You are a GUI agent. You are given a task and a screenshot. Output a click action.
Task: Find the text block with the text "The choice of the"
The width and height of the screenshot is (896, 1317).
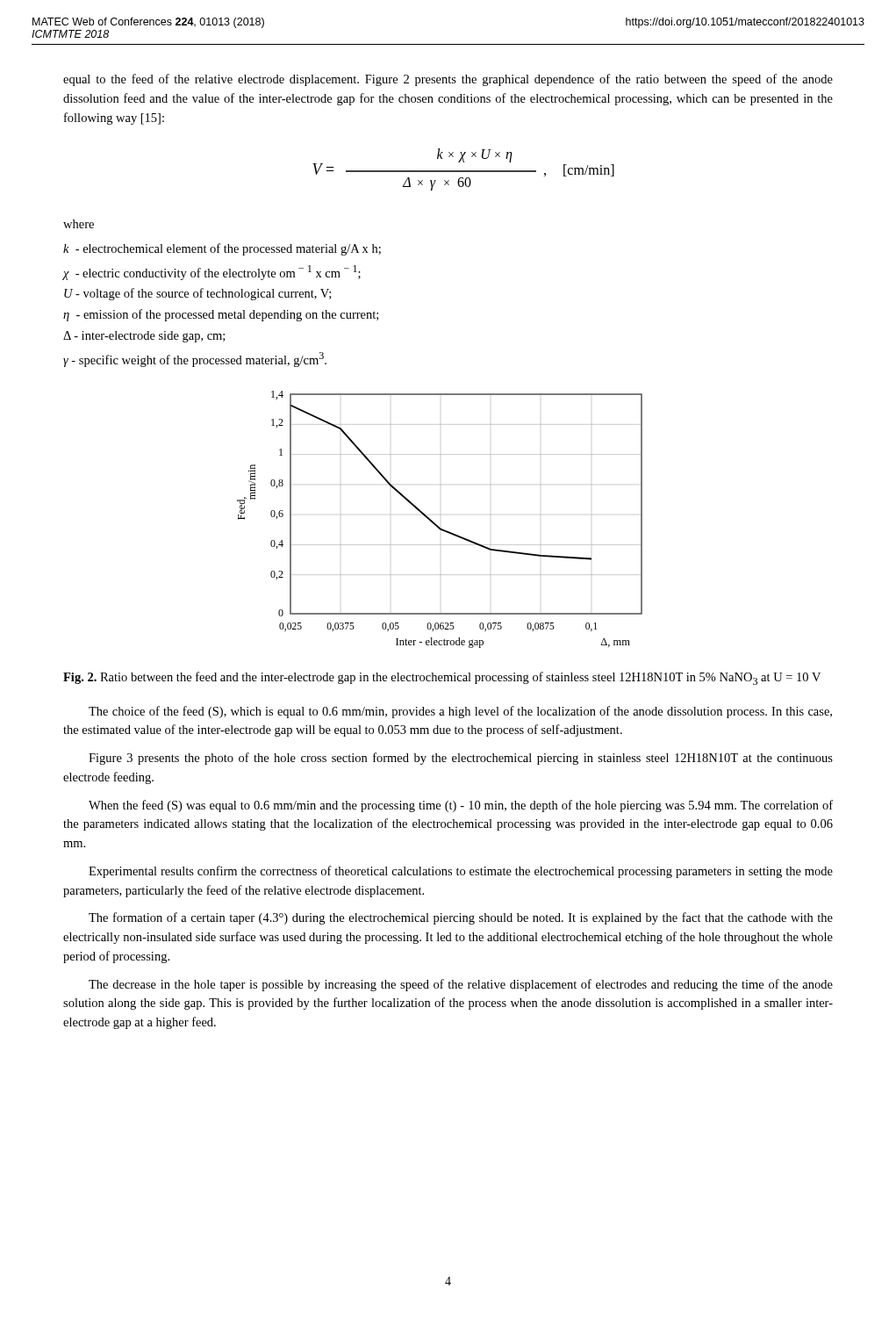pyautogui.click(x=448, y=720)
